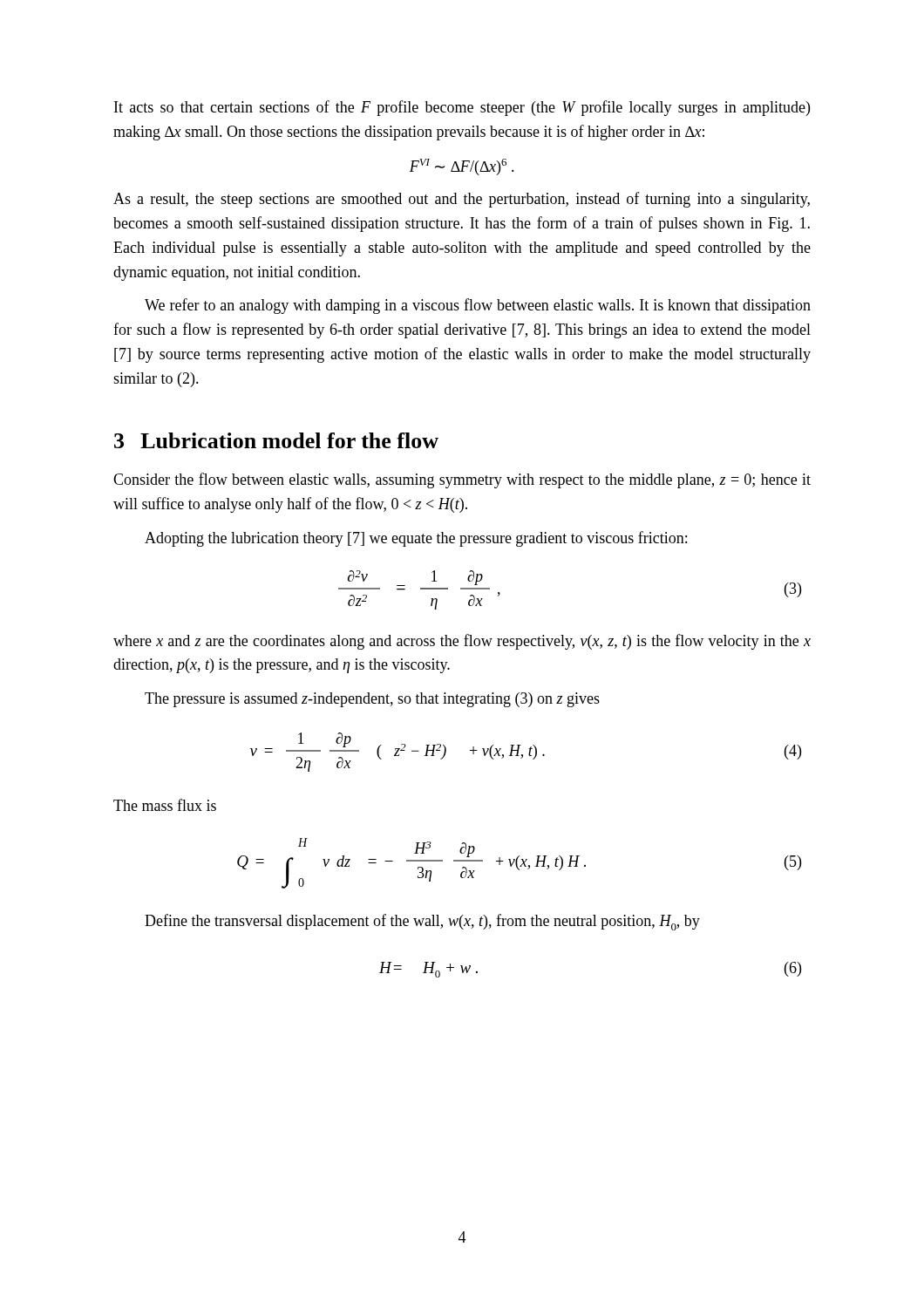Point to the region starting "H = H0 +"
This screenshot has height=1308, width=924.
pos(462,967)
